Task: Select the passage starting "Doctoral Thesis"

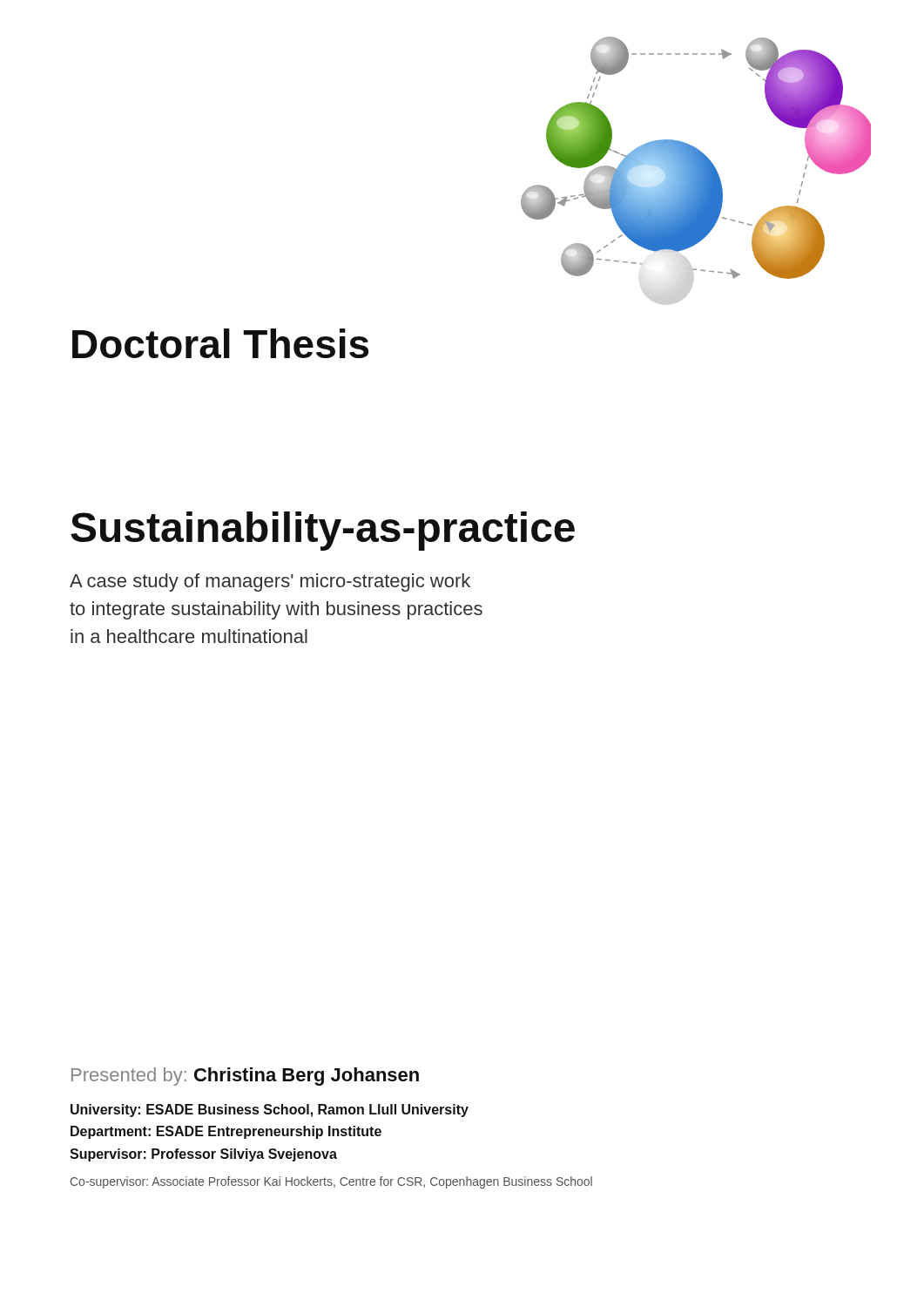Action: [374, 344]
